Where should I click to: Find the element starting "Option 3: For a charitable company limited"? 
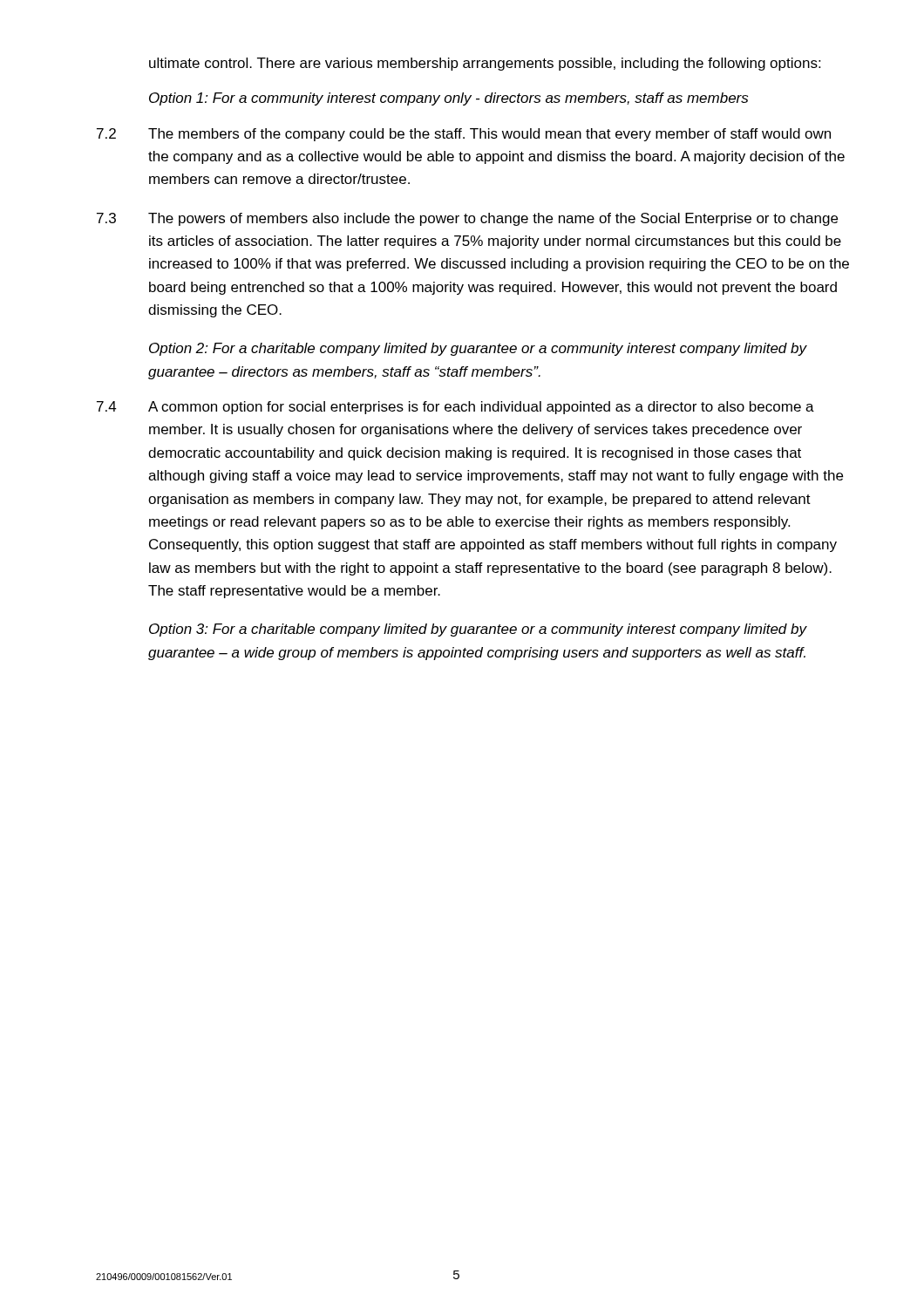[x=478, y=641]
